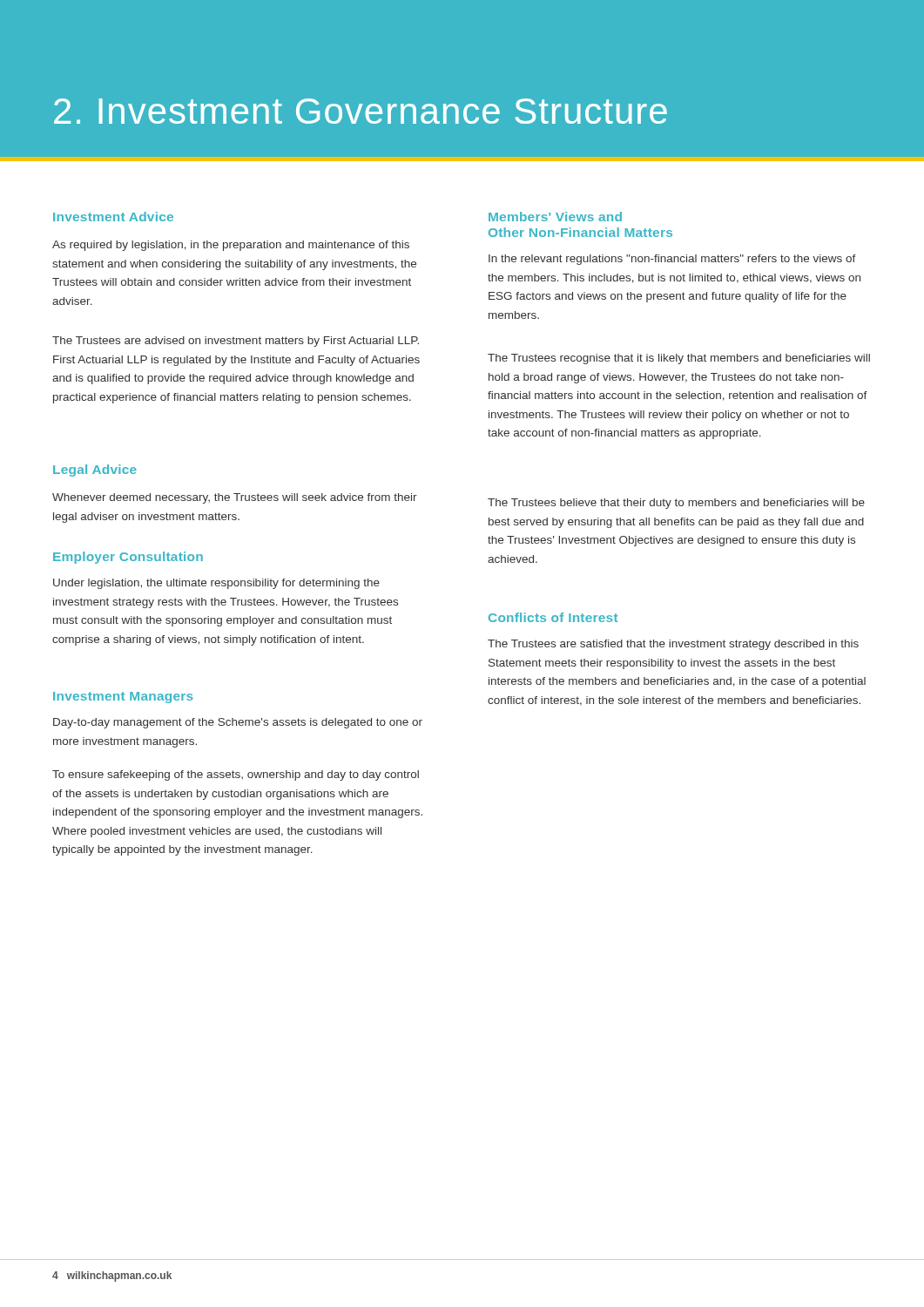Click where it says "Conflicts of Interest"
Image resolution: width=924 pixels, height=1307 pixels.
click(553, 617)
